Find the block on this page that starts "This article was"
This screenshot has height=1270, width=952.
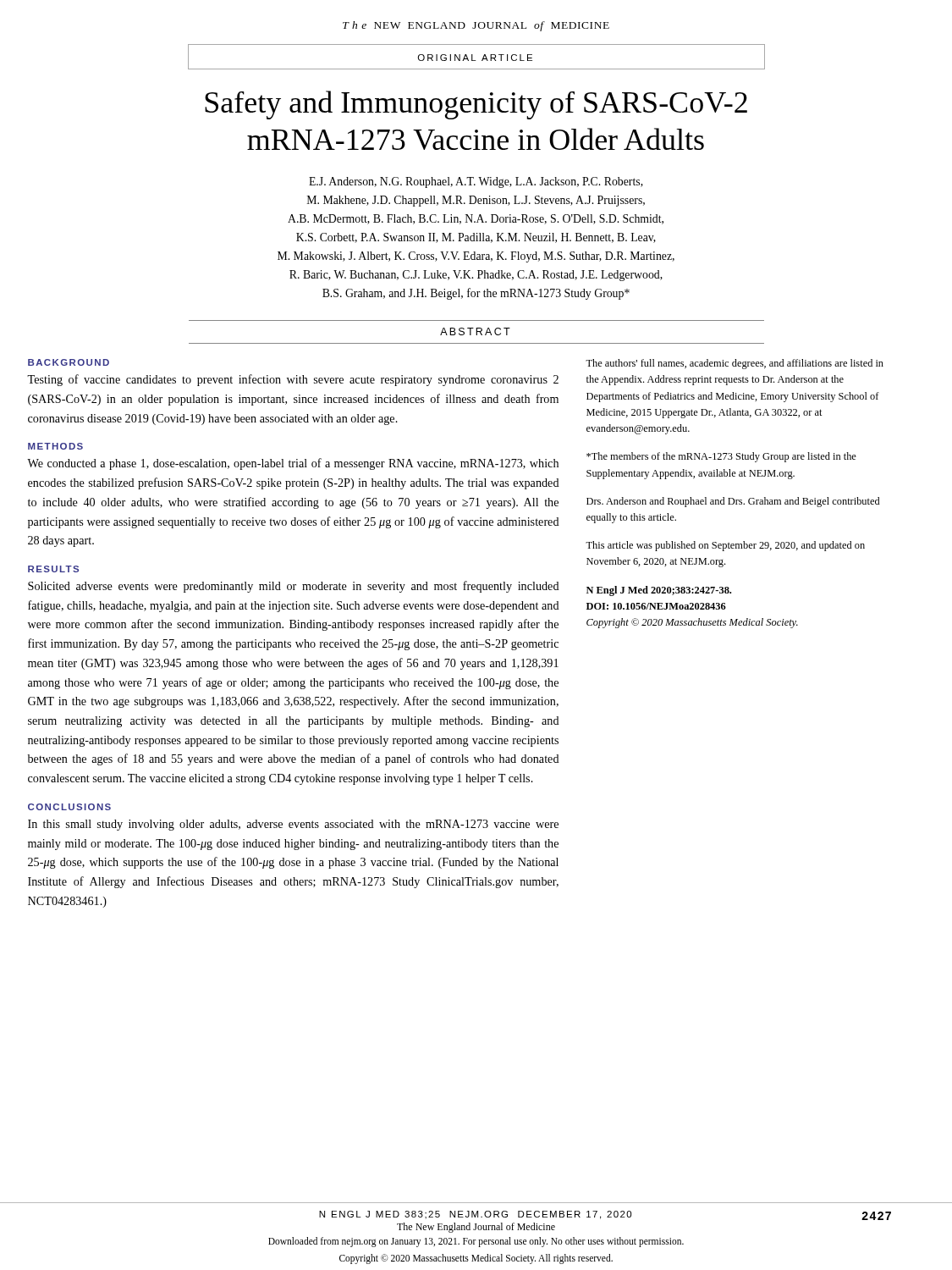[x=726, y=554]
